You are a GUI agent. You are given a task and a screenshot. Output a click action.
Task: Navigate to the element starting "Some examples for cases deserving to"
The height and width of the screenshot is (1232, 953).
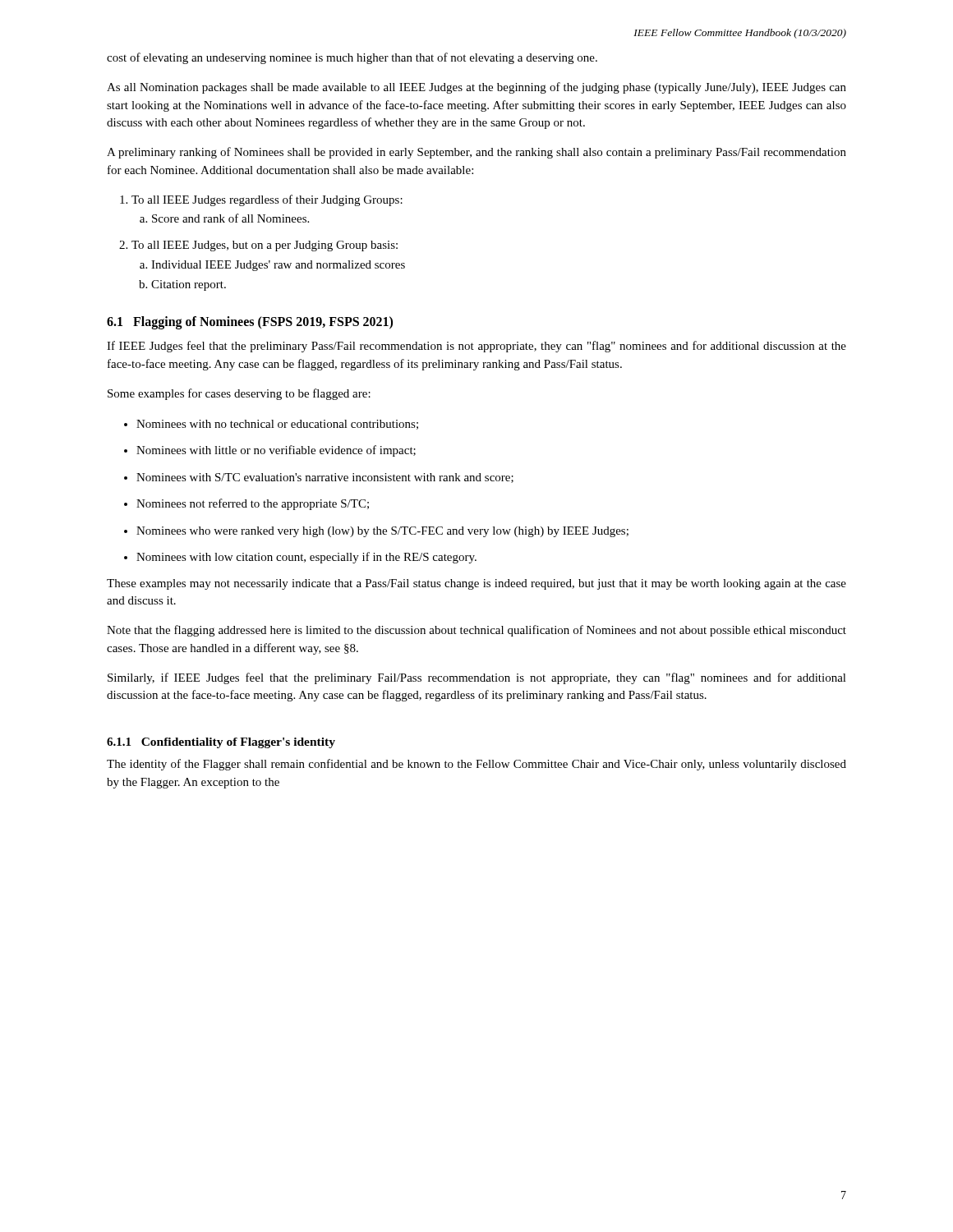tap(239, 393)
